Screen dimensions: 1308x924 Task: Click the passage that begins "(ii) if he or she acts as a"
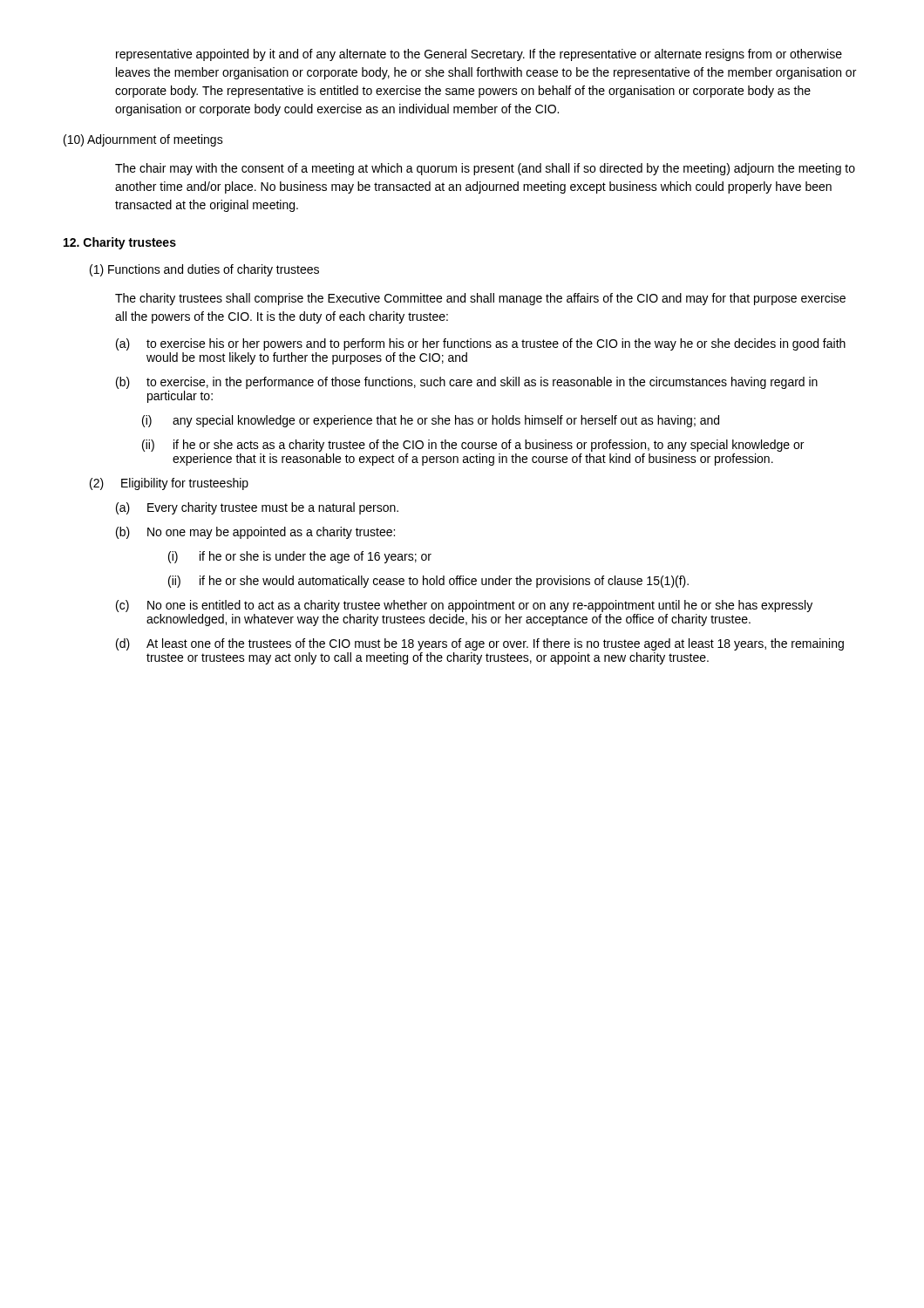[x=501, y=452]
